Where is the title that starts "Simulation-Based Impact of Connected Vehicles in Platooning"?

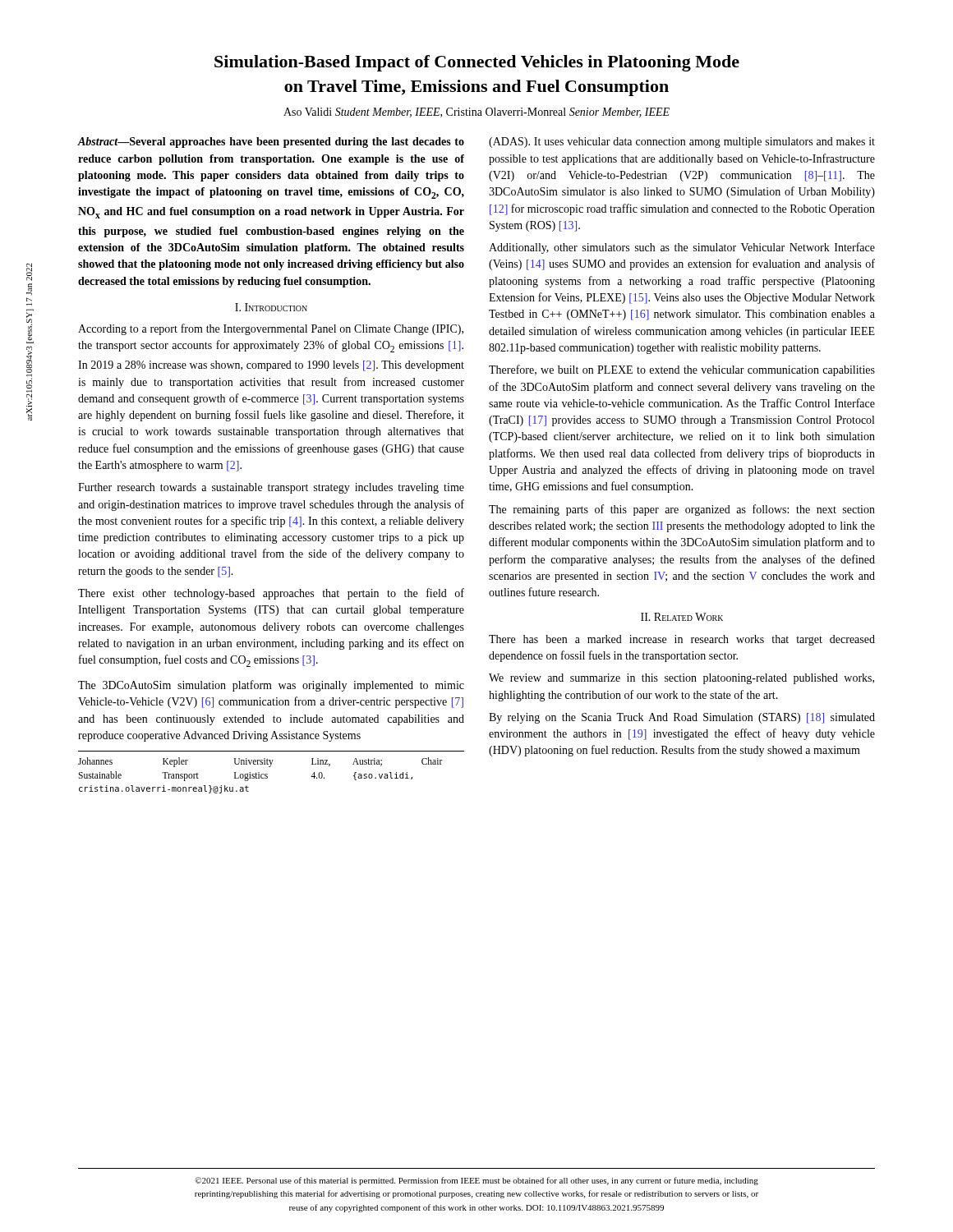[476, 74]
